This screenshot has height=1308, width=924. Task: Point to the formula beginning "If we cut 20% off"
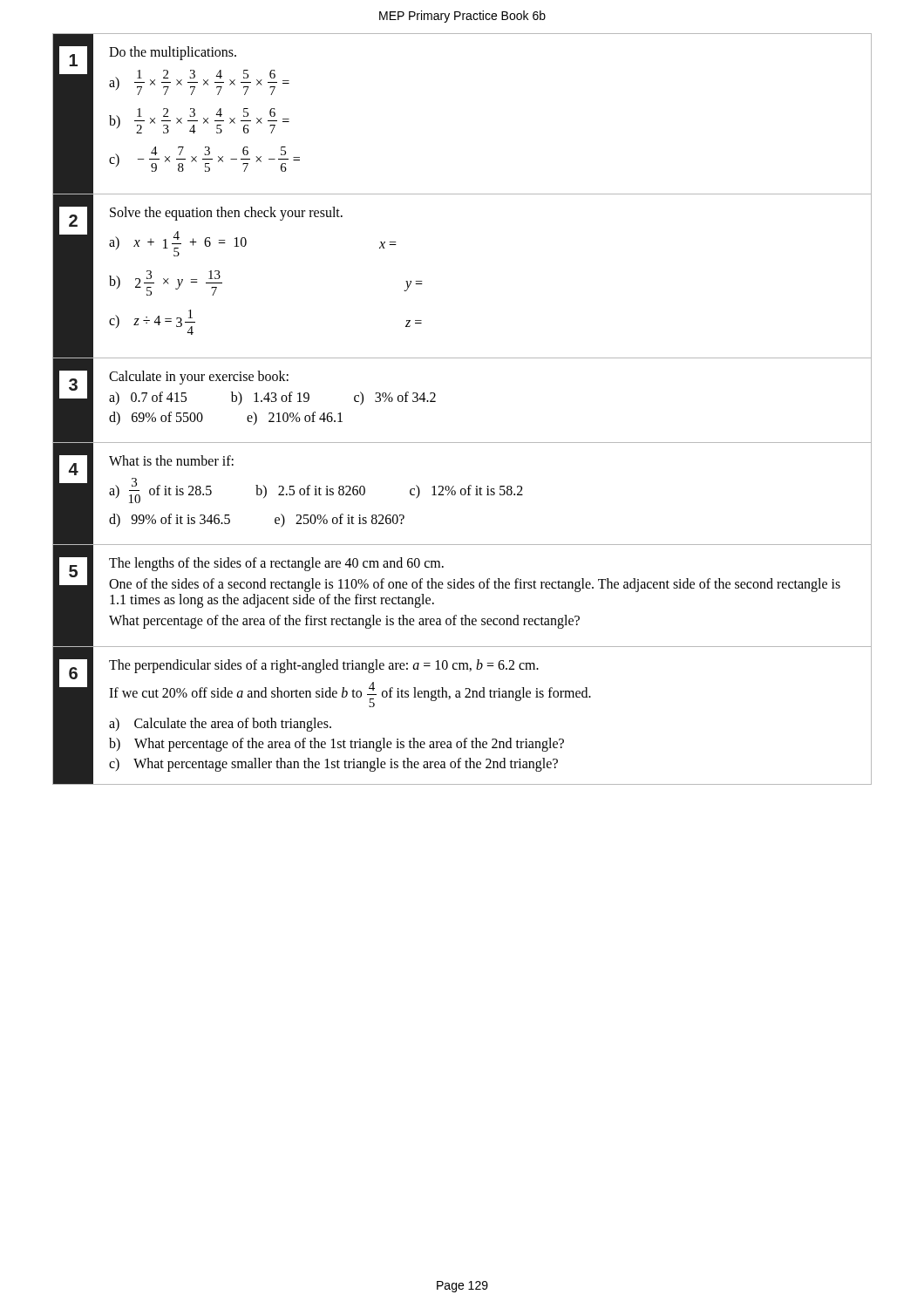(350, 695)
